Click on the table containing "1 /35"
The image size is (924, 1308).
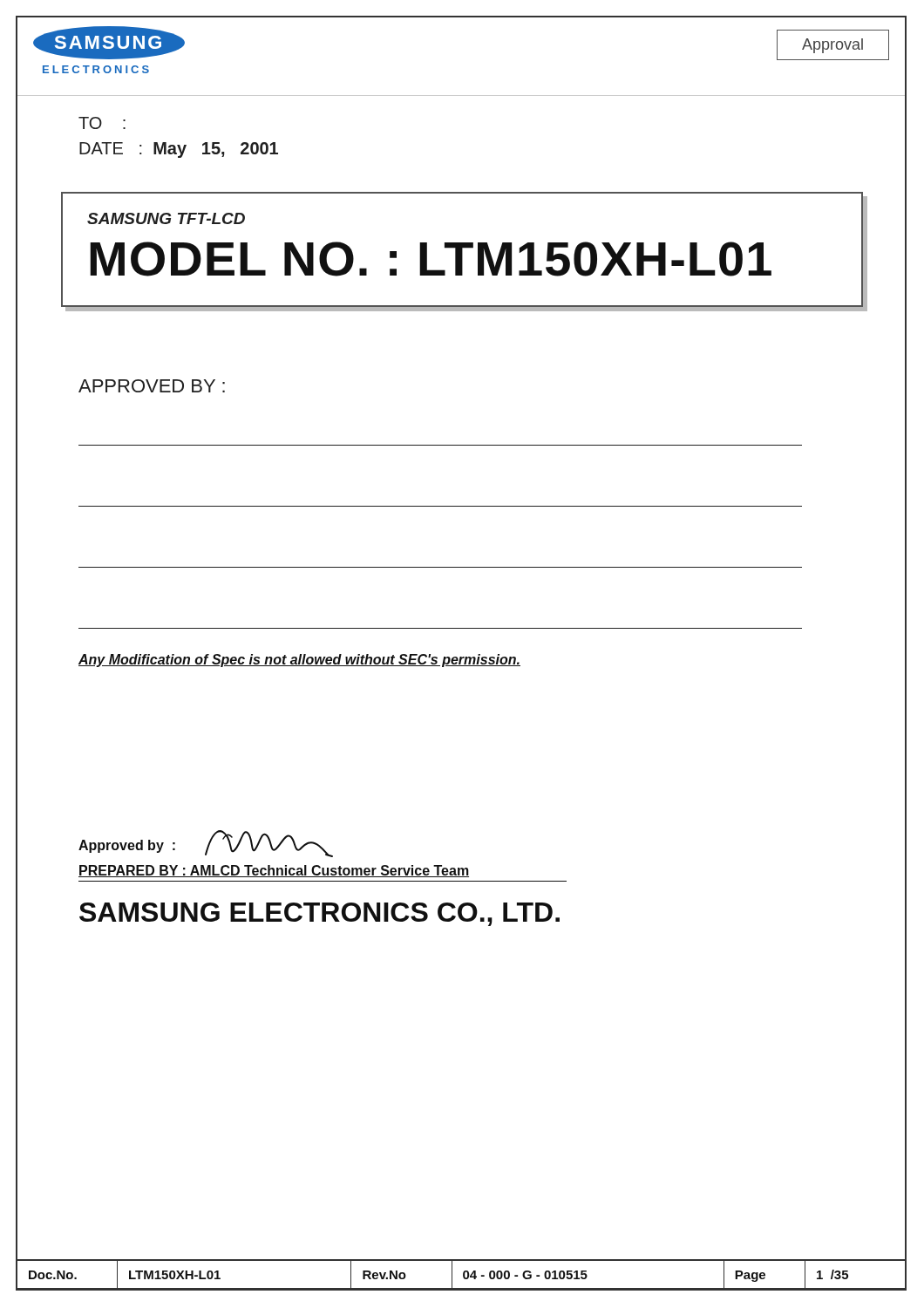[x=461, y=1274]
